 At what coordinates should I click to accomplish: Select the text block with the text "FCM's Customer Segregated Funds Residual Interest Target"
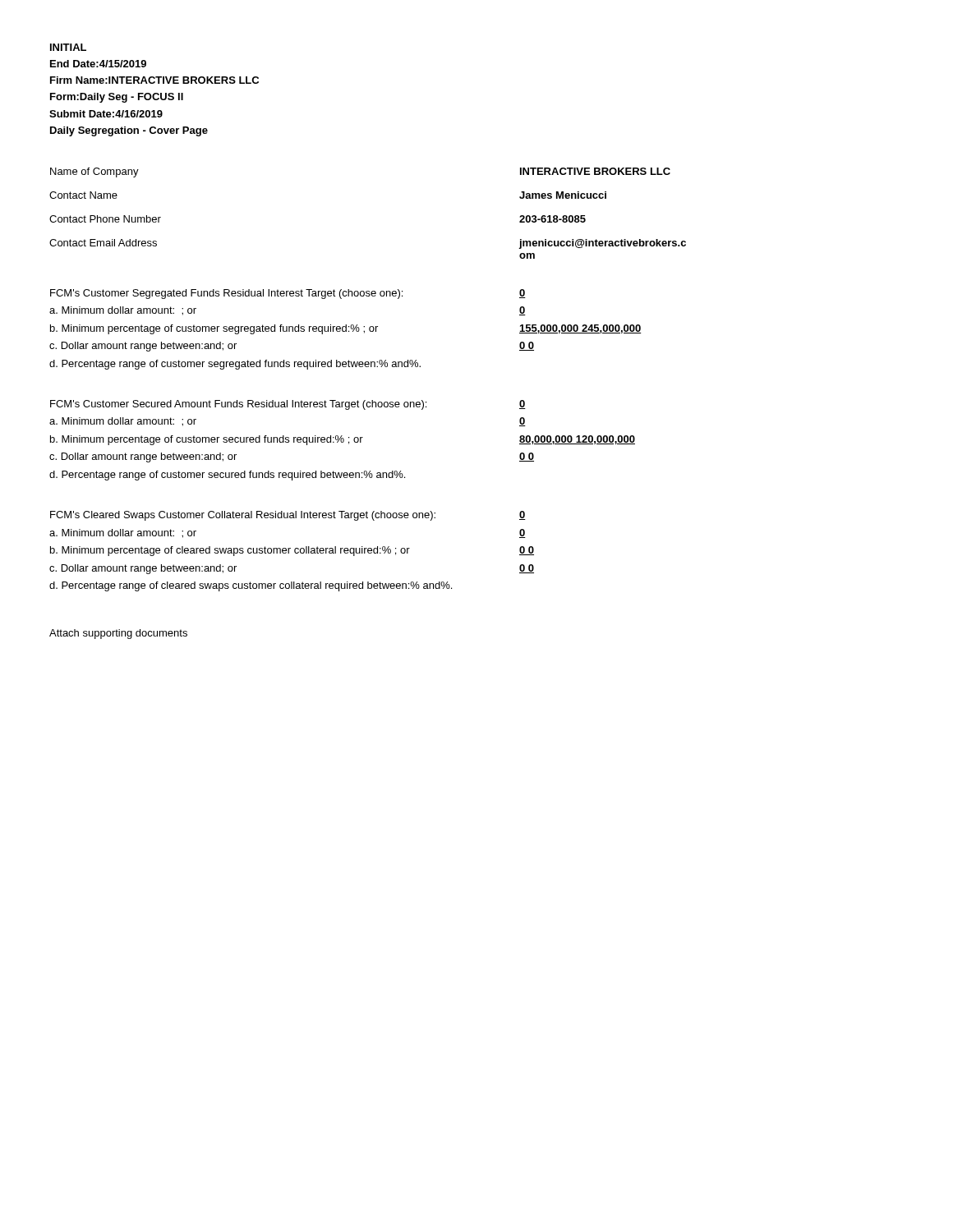coord(235,328)
